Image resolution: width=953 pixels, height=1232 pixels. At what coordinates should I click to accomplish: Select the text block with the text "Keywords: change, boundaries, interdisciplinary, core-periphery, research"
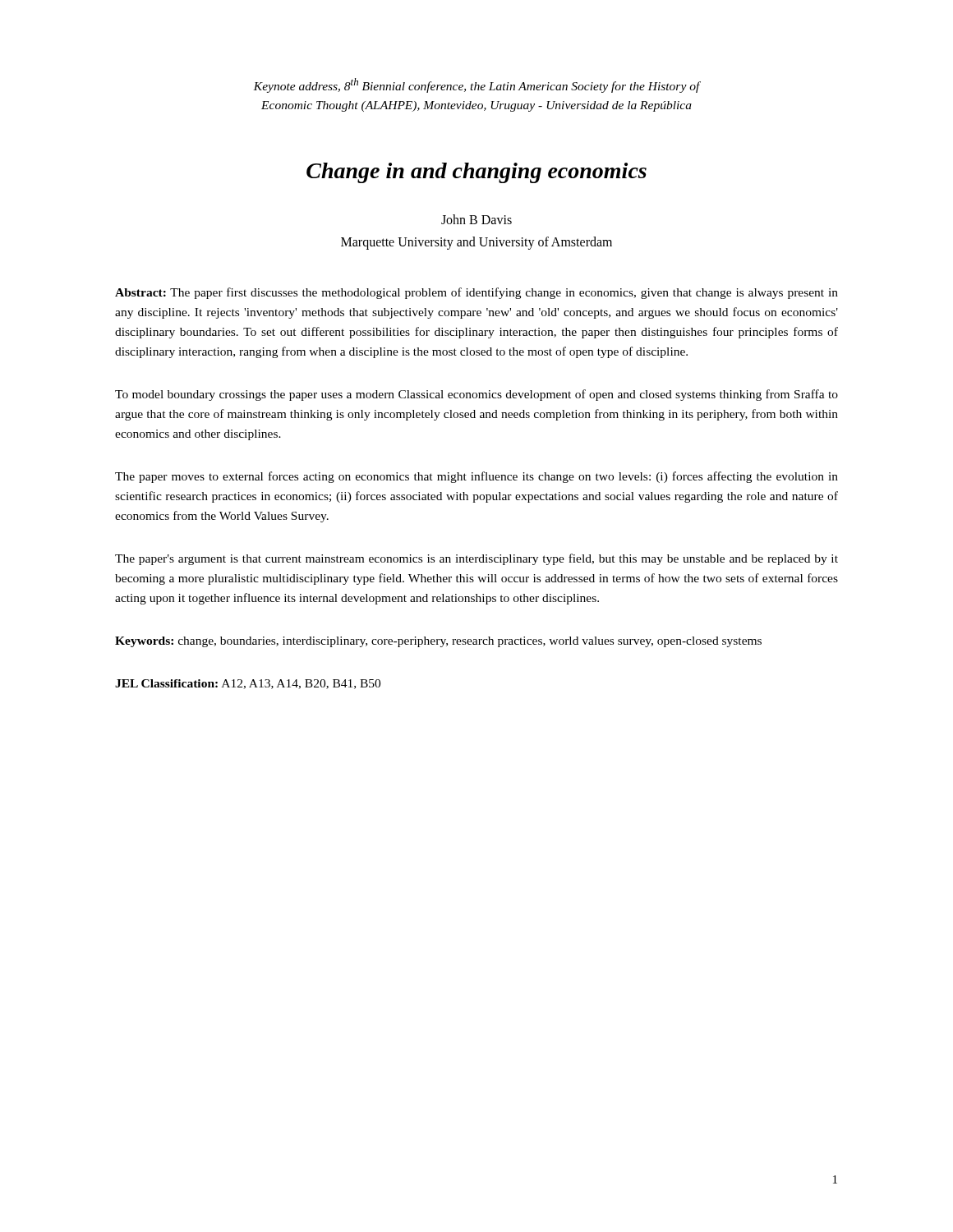[439, 640]
